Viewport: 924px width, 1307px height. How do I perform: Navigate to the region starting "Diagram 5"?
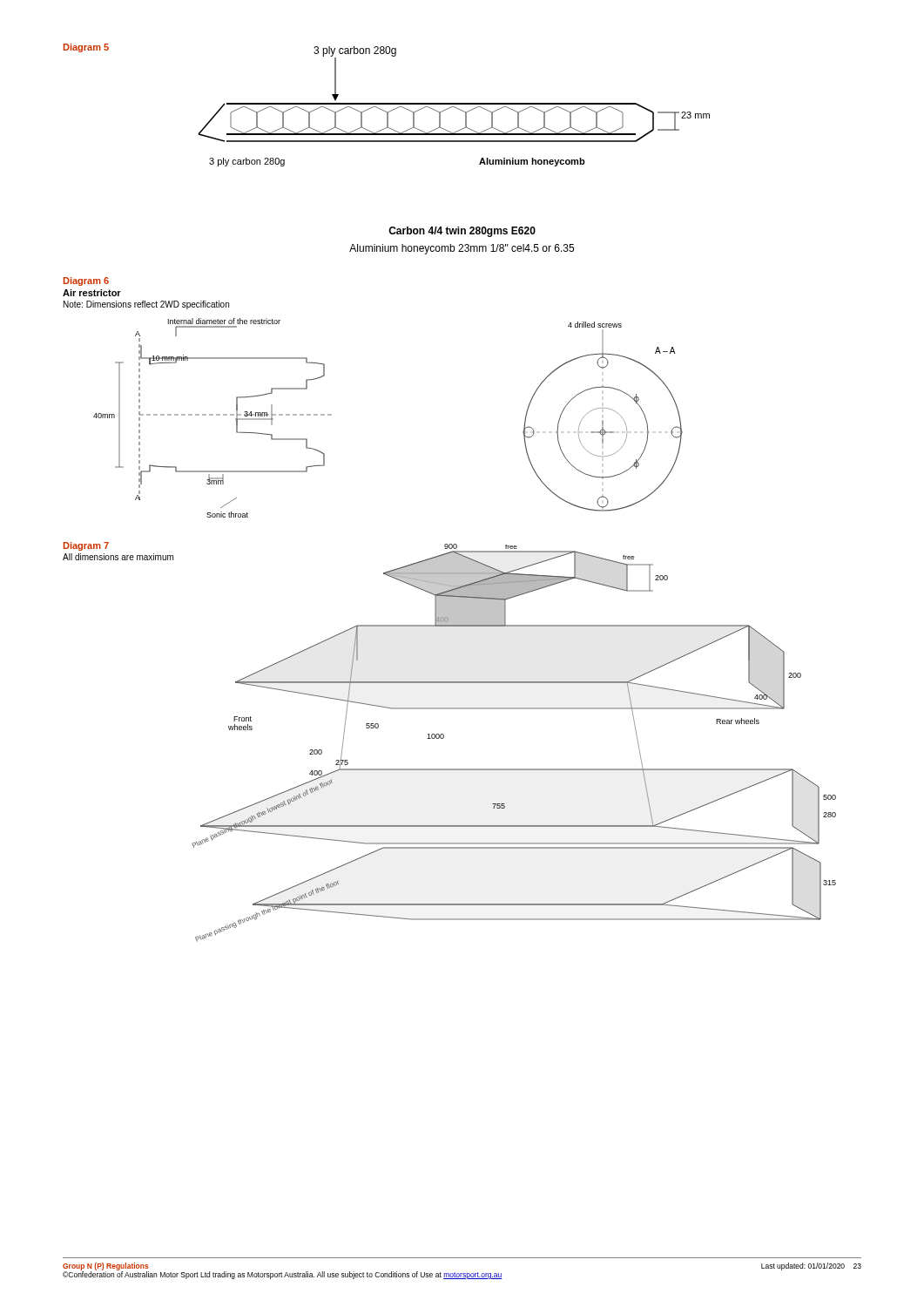point(86,47)
